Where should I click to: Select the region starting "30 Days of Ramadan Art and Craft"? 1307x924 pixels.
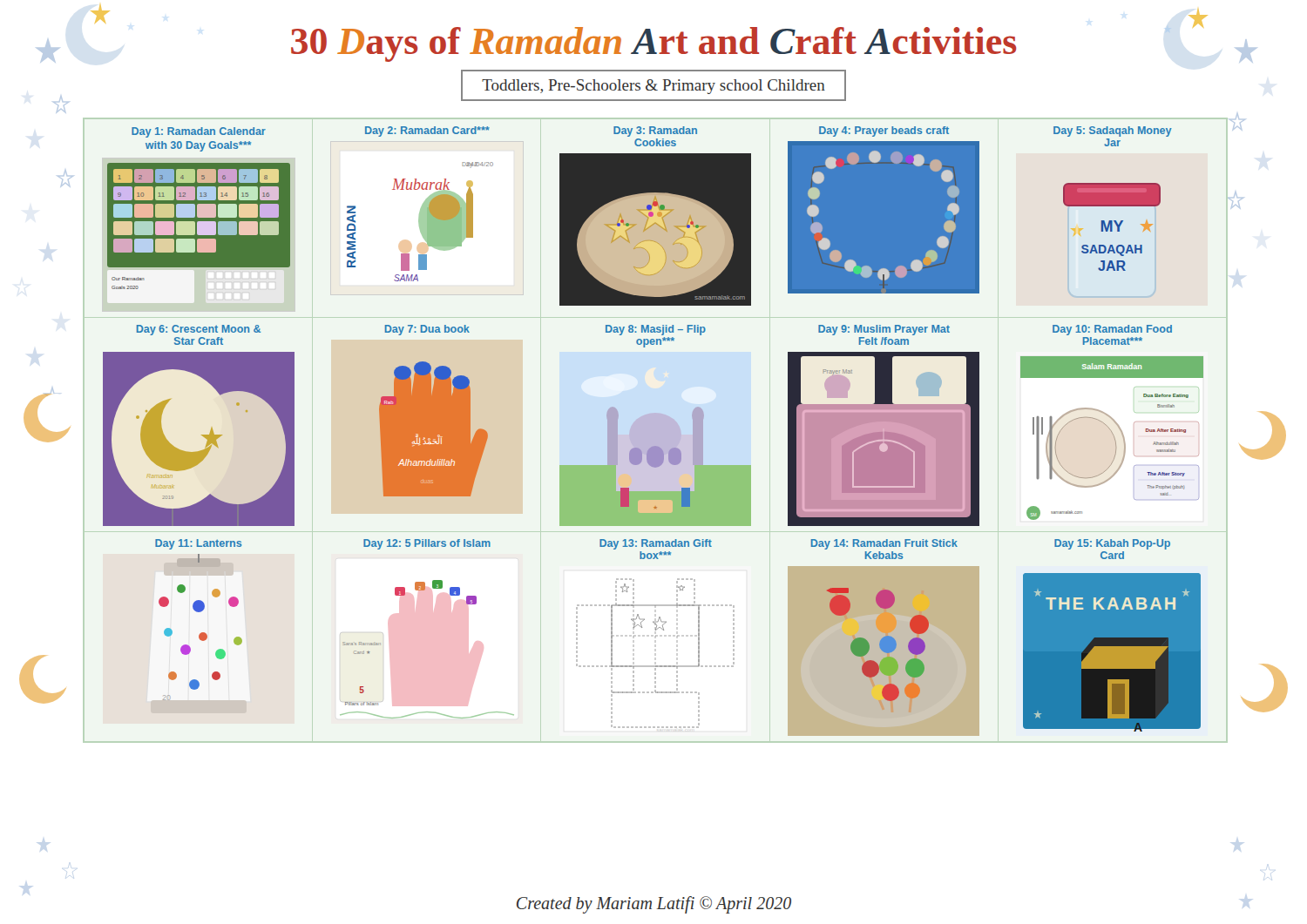(x=654, y=41)
